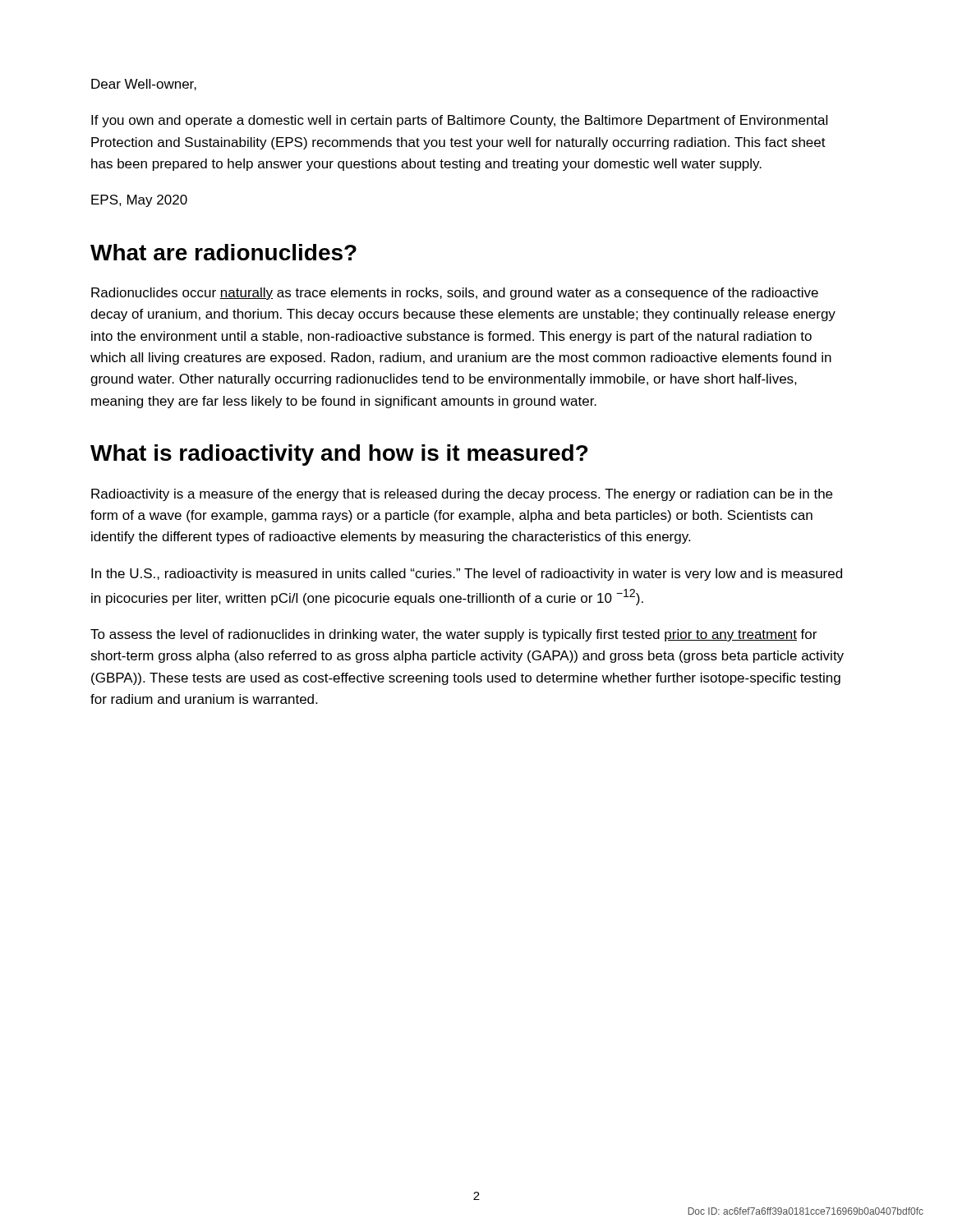Locate the element starting "What is radioactivity and"
This screenshot has height=1232, width=953.
click(340, 453)
